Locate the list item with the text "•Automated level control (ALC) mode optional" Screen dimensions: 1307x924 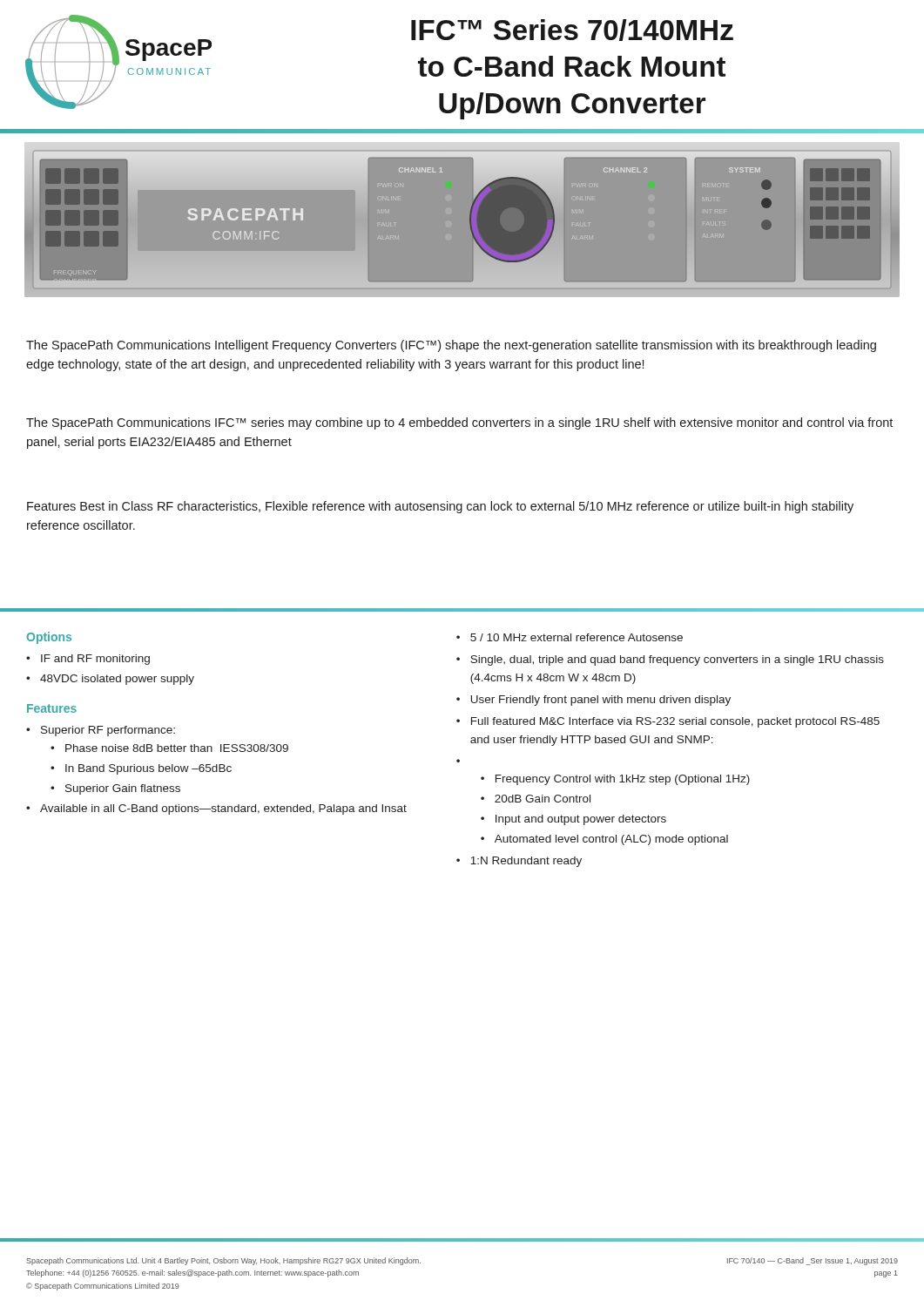point(605,840)
